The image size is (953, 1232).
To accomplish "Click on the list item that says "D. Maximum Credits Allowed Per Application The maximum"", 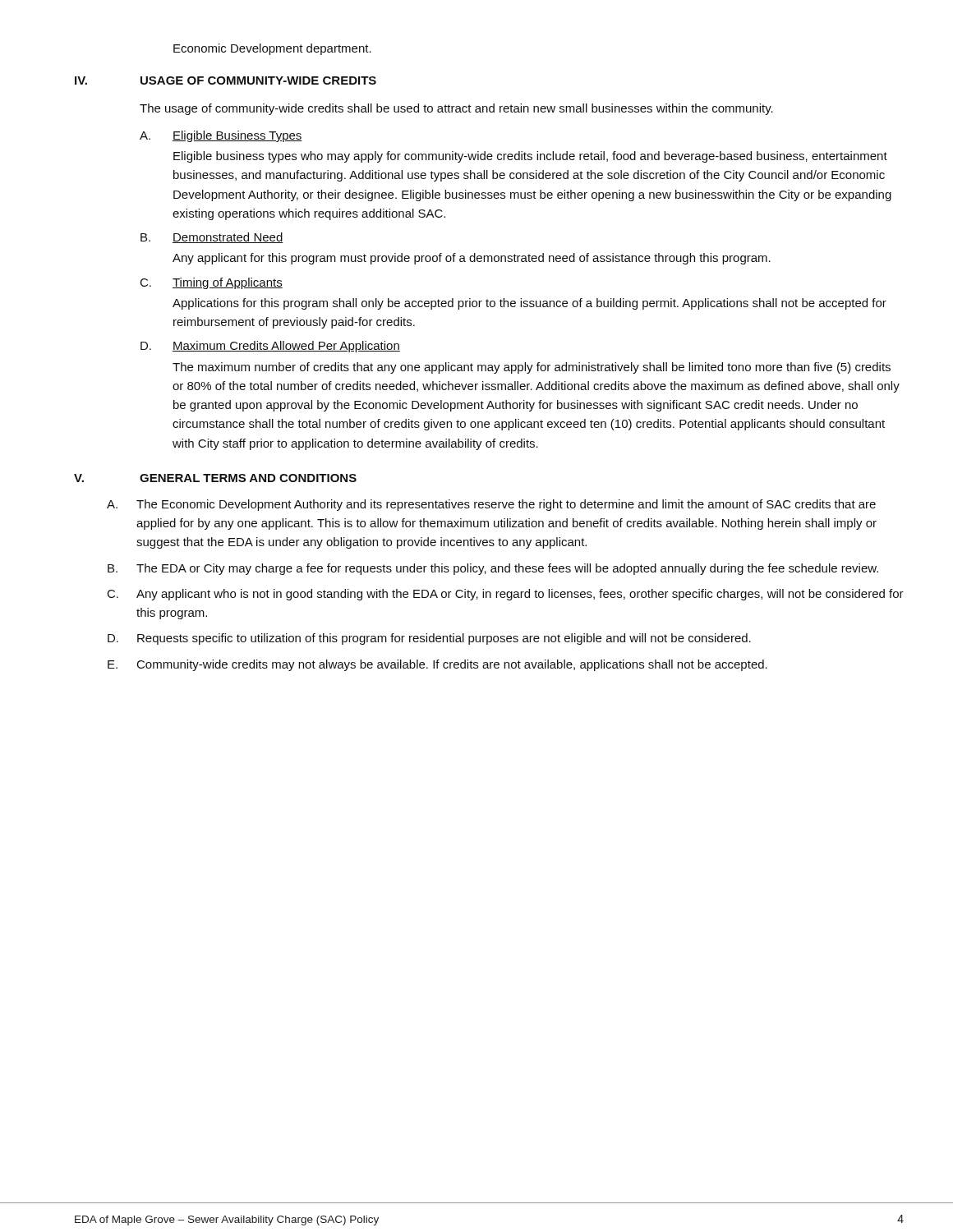I will pyautogui.click(x=522, y=394).
